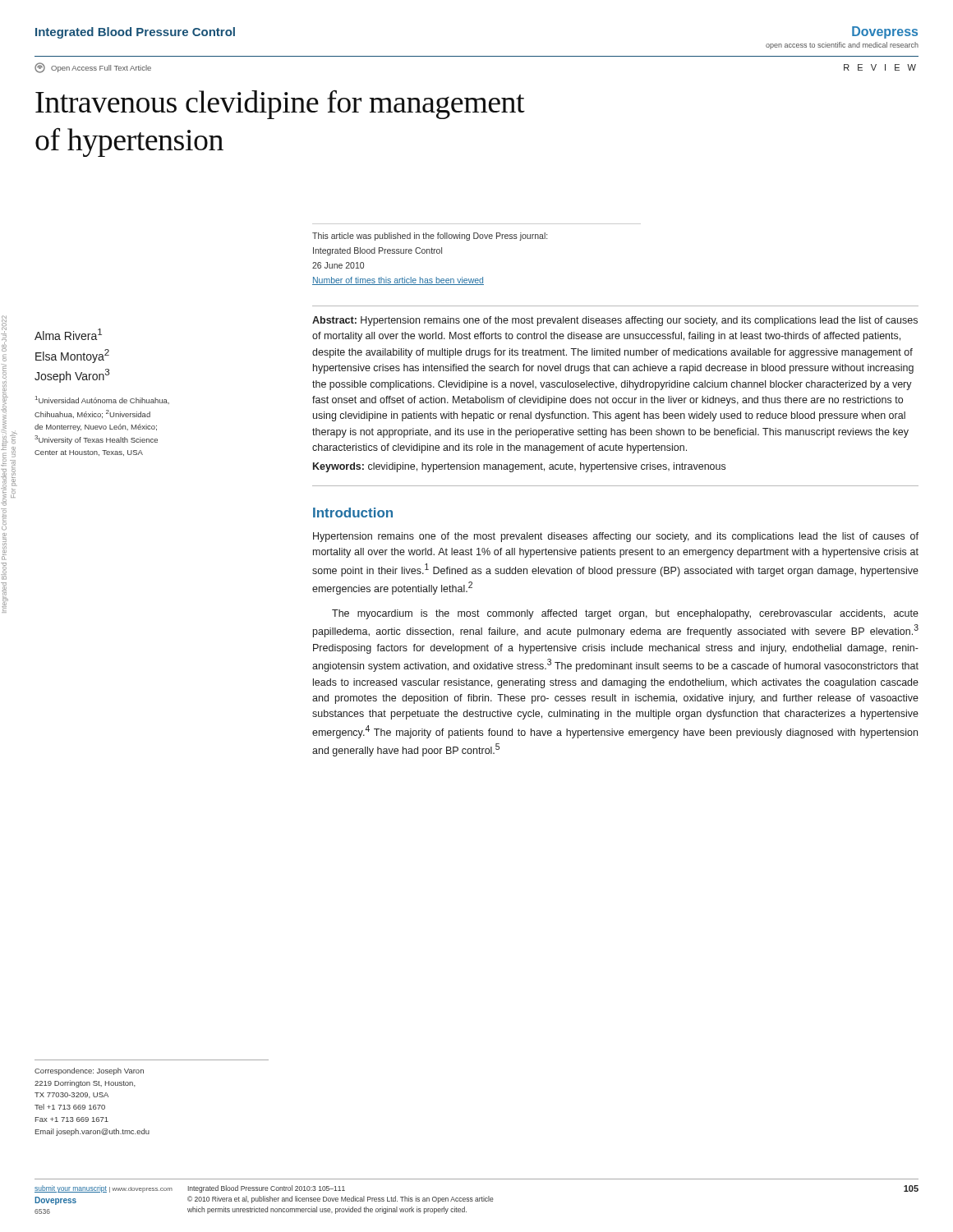This screenshot has height=1232, width=953.
Task: Find the element starting "Hypertension remains one of the most prevalent"
Action: 615,563
